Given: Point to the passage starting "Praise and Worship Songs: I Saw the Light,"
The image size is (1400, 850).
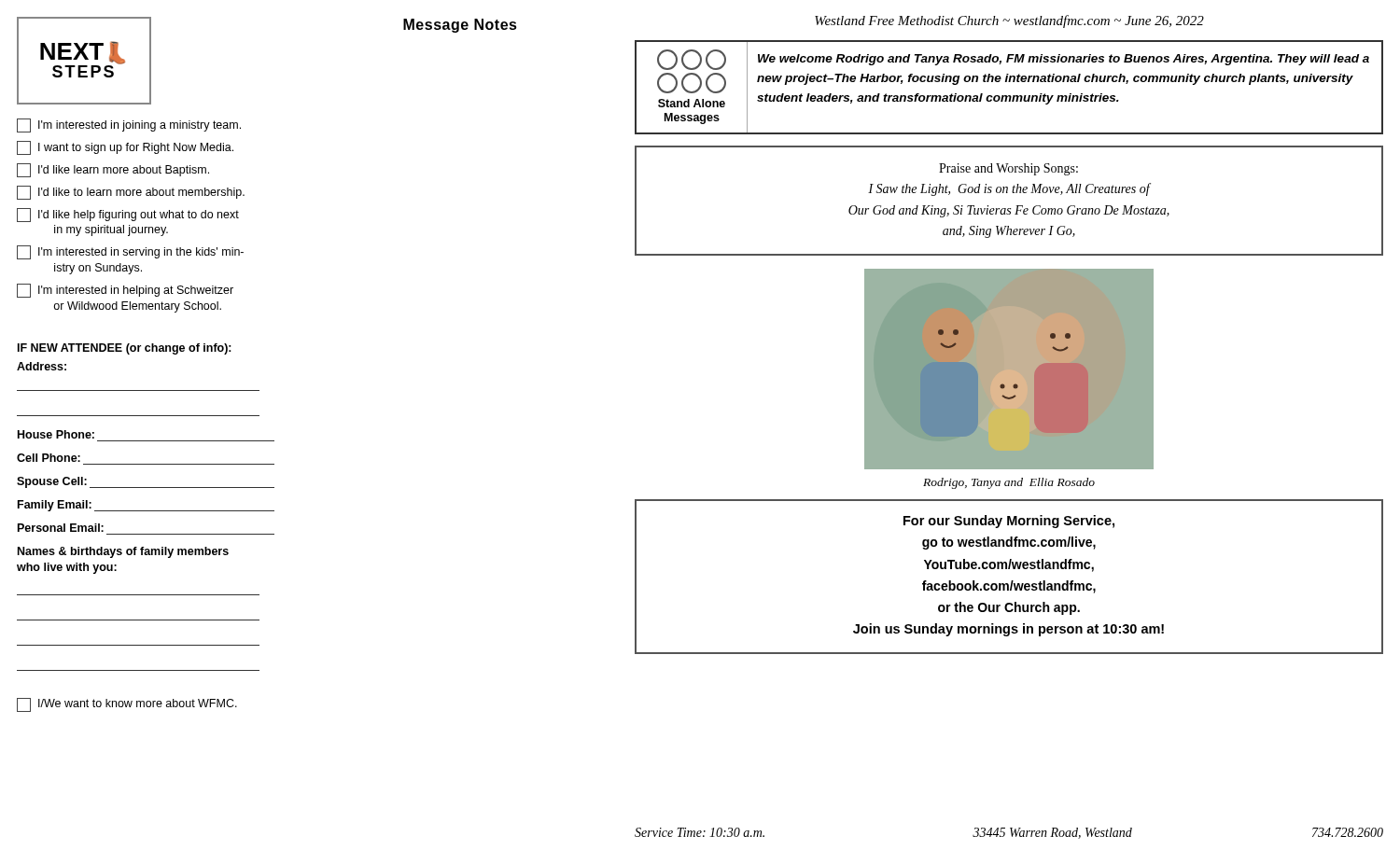Looking at the screenshot, I should pos(1009,200).
